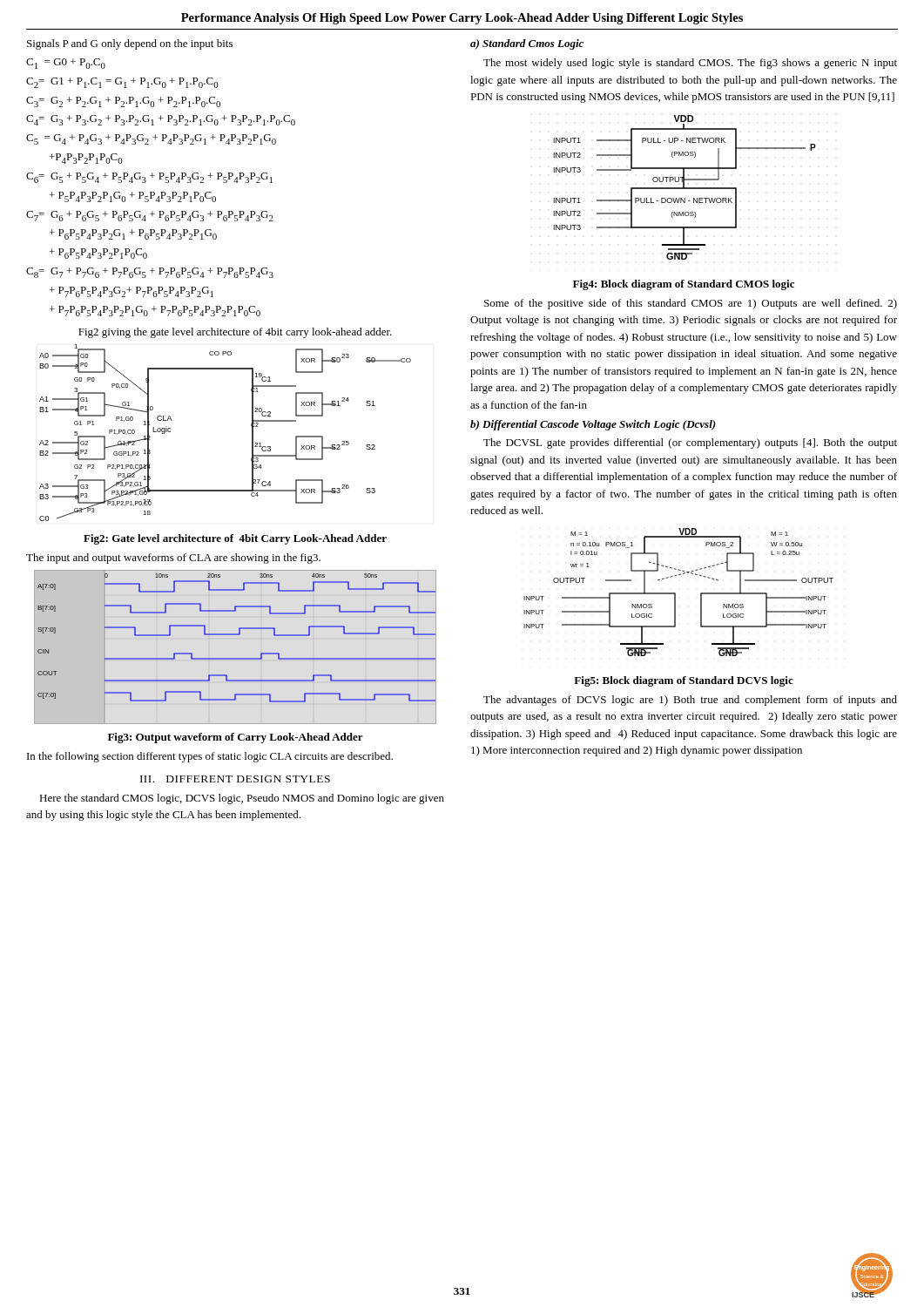Select the engineering diagram
Screen dimensions: 1307x924
point(235,435)
